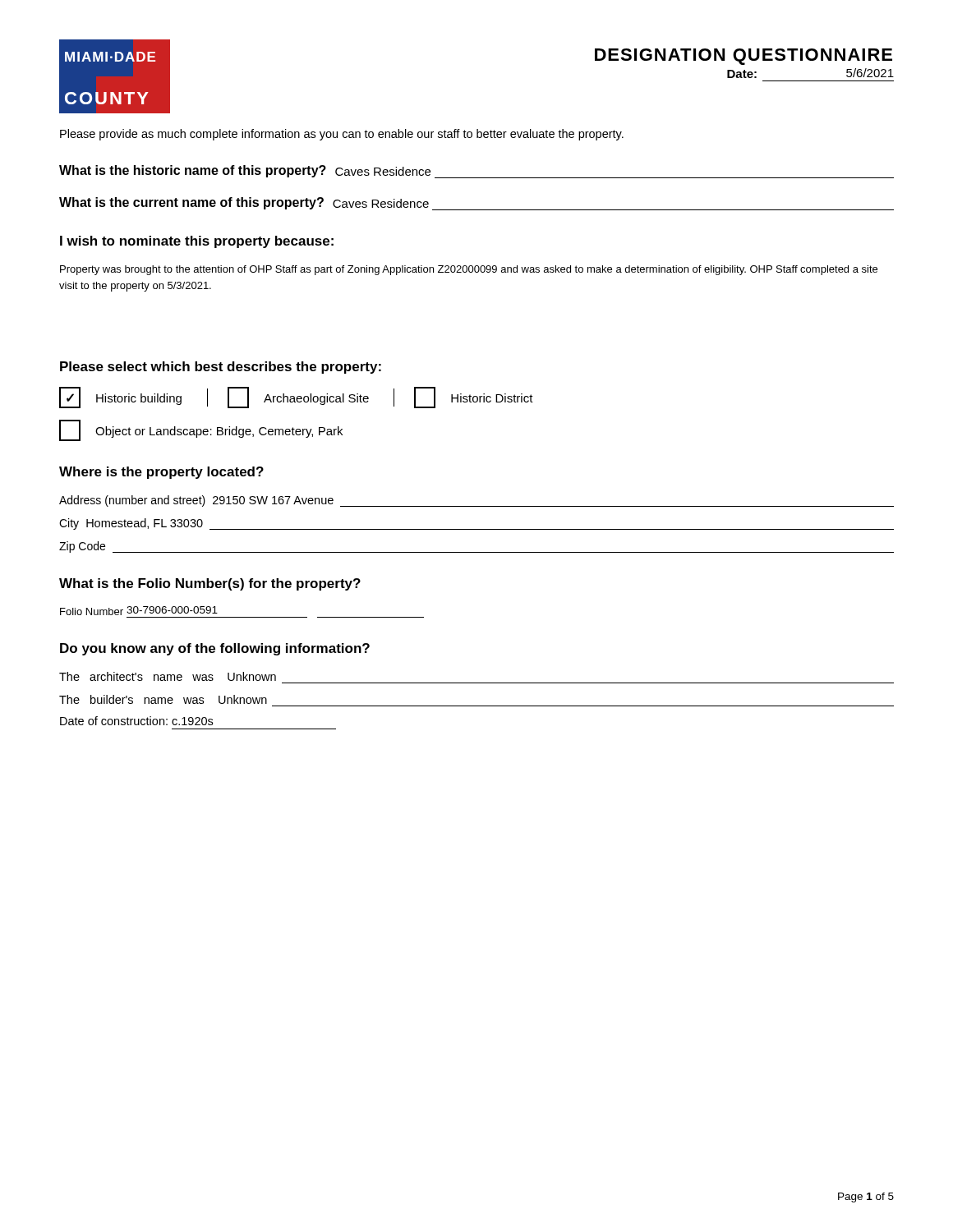
Task: Click the passage that begins "Please provide as much complete information as"
Action: (x=342, y=134)
